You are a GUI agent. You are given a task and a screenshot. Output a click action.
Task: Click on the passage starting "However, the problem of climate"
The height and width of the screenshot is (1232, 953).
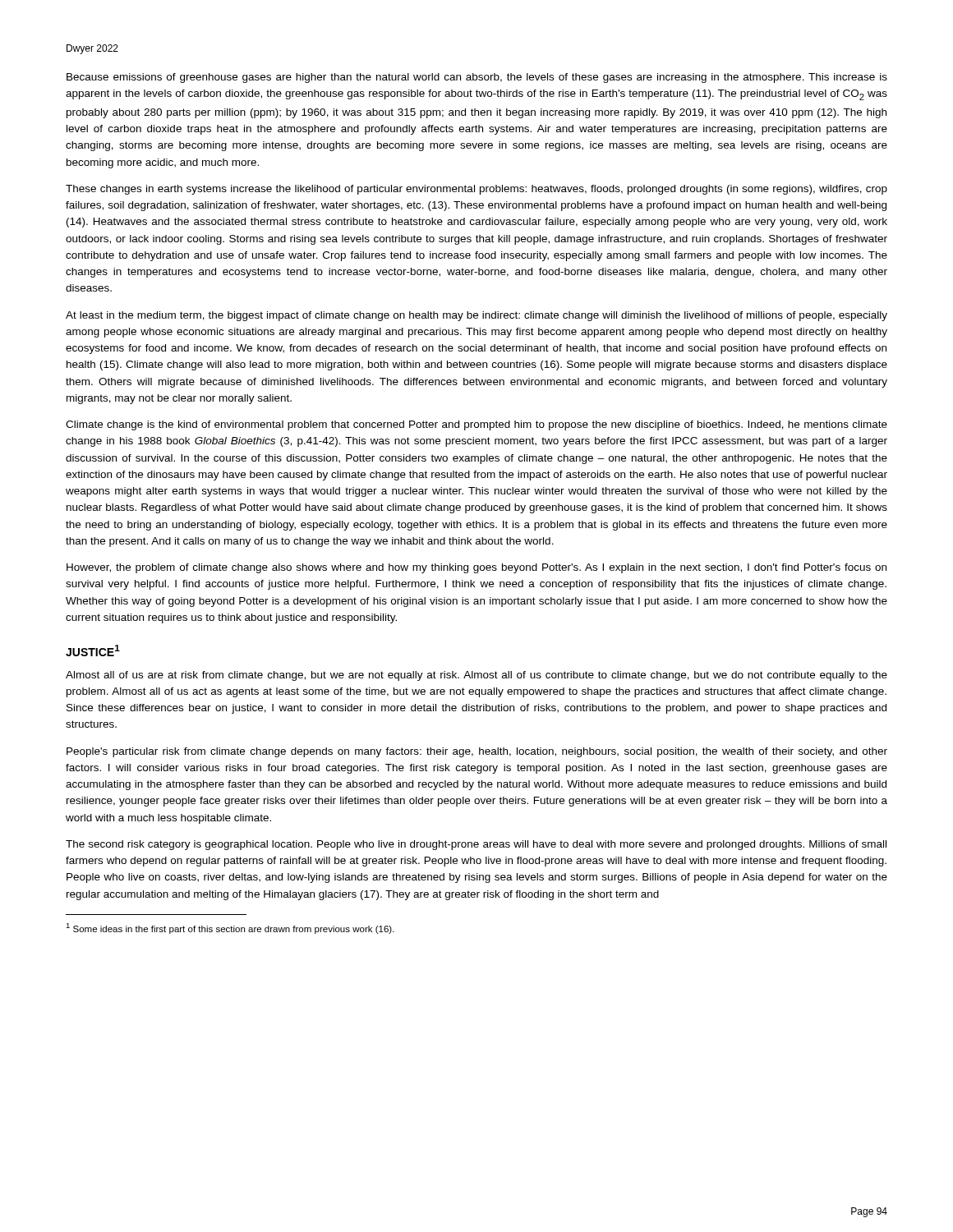(476, 593)
